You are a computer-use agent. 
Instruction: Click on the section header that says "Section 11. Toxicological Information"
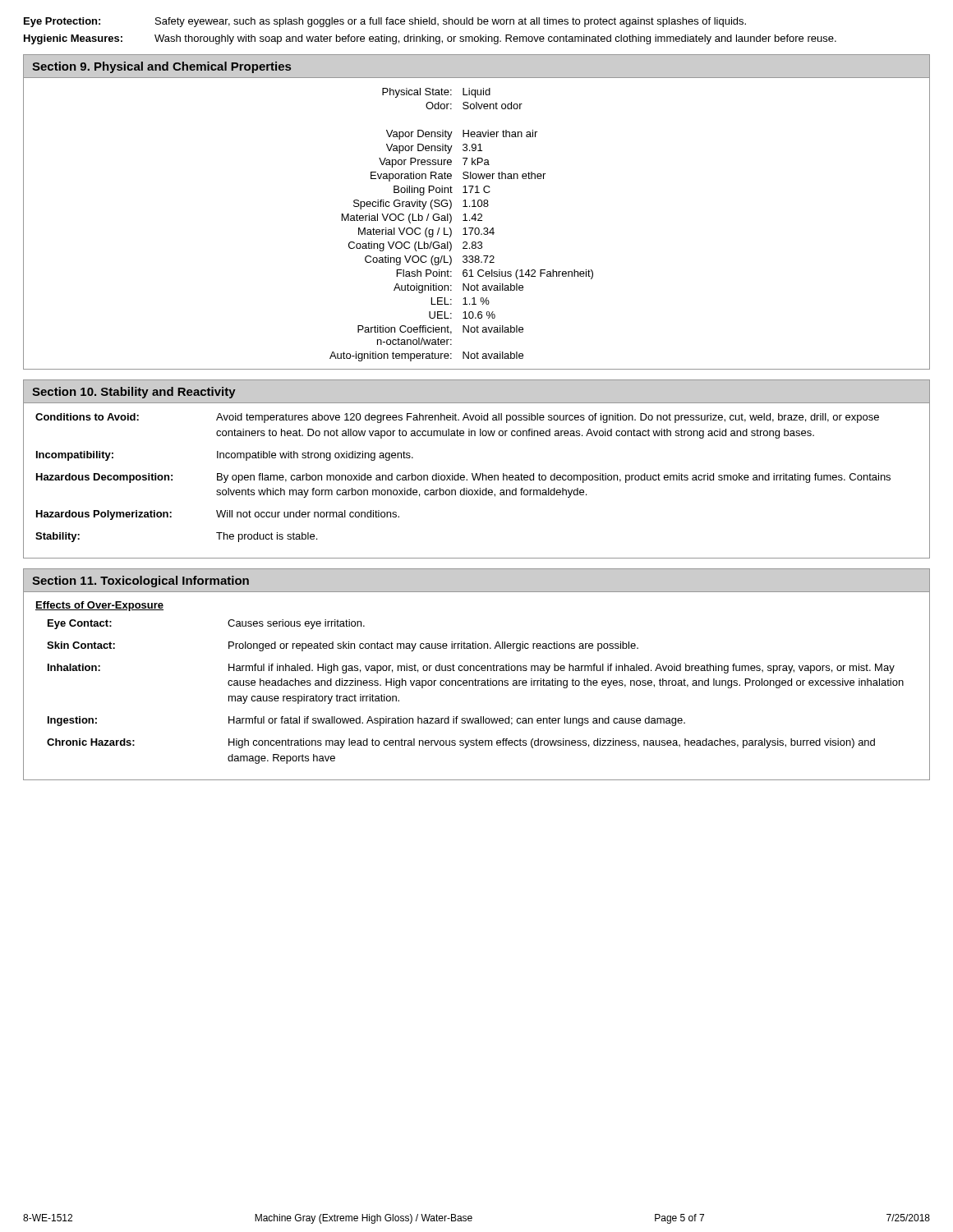pos(141,580)
